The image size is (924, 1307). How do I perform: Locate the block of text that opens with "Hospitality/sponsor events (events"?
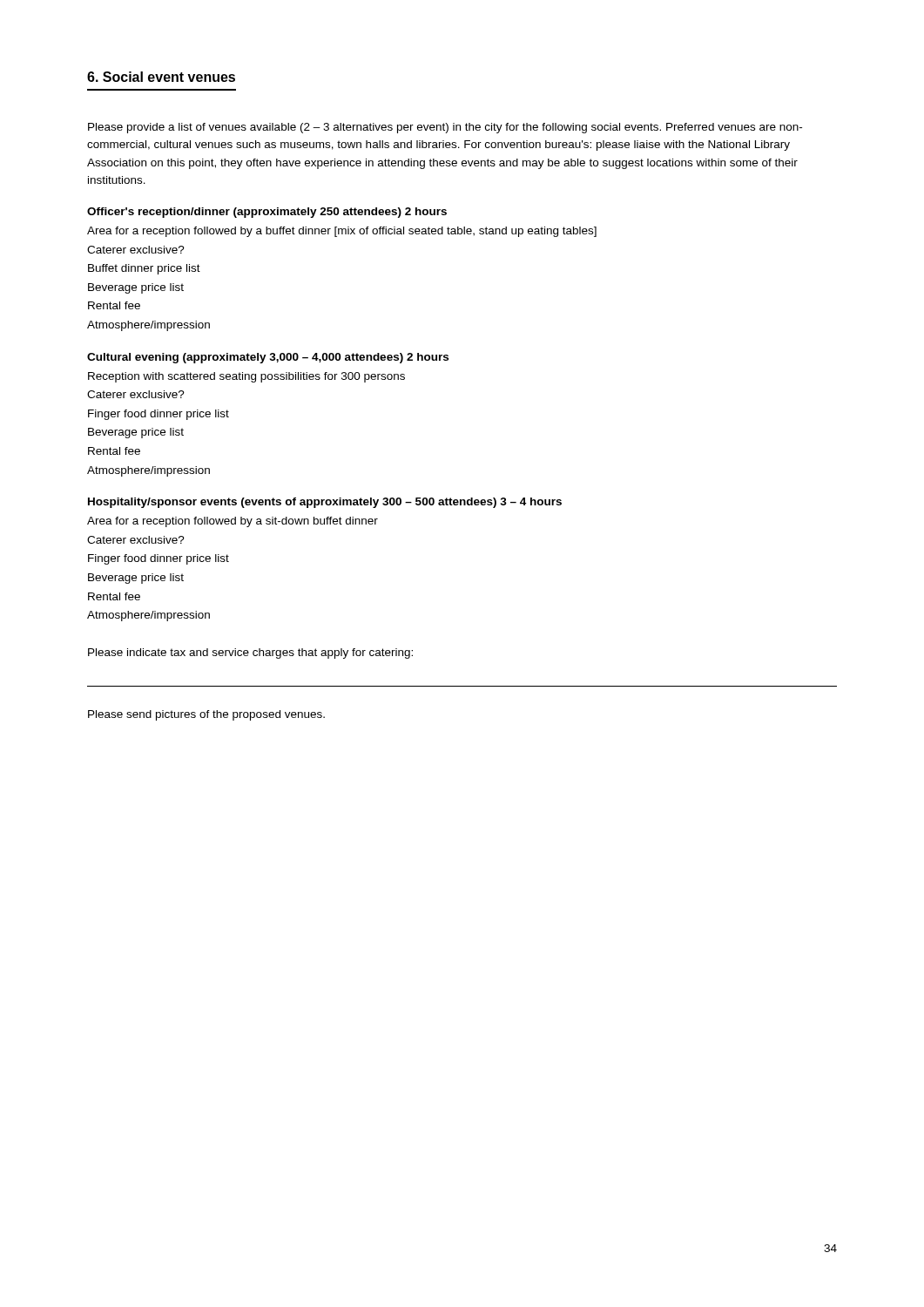pyautogui.click(x=325, y=502)
